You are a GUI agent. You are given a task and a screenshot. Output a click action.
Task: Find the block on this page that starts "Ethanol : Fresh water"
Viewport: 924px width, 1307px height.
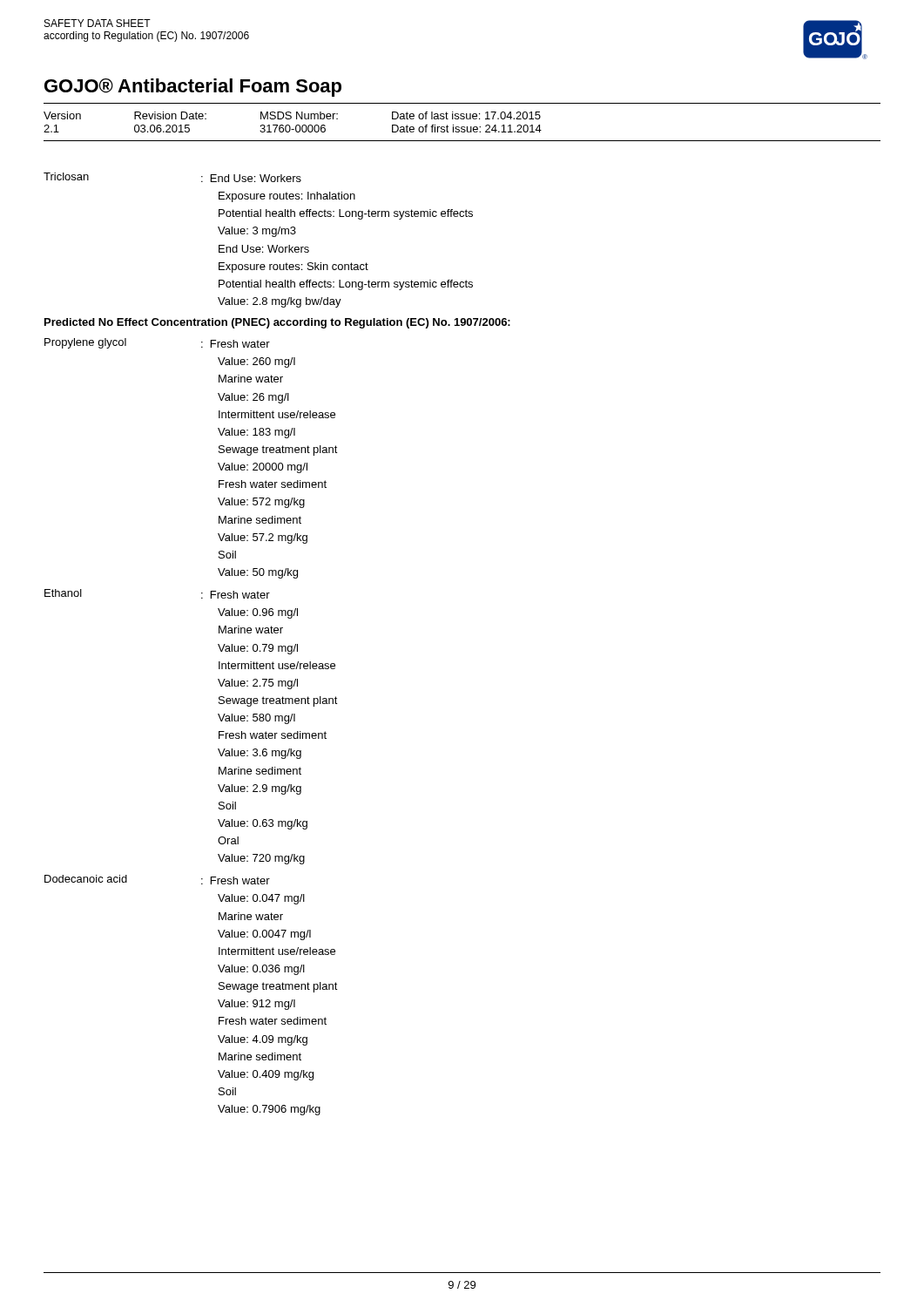(x=66, y=594)
